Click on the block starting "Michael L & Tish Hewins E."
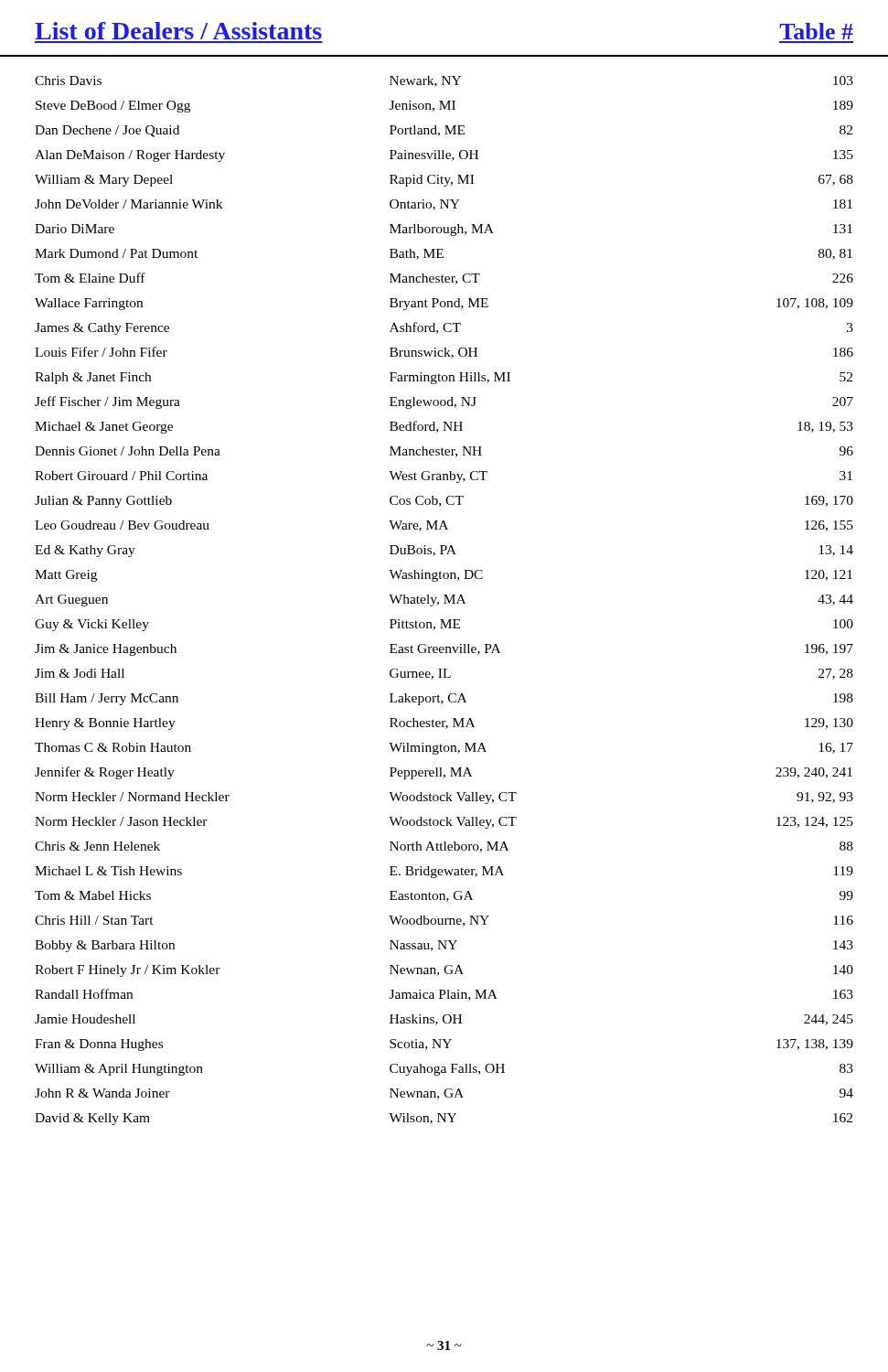Image resolution: width=888 pixels, height=1372 pixels. tap(444, 871)
